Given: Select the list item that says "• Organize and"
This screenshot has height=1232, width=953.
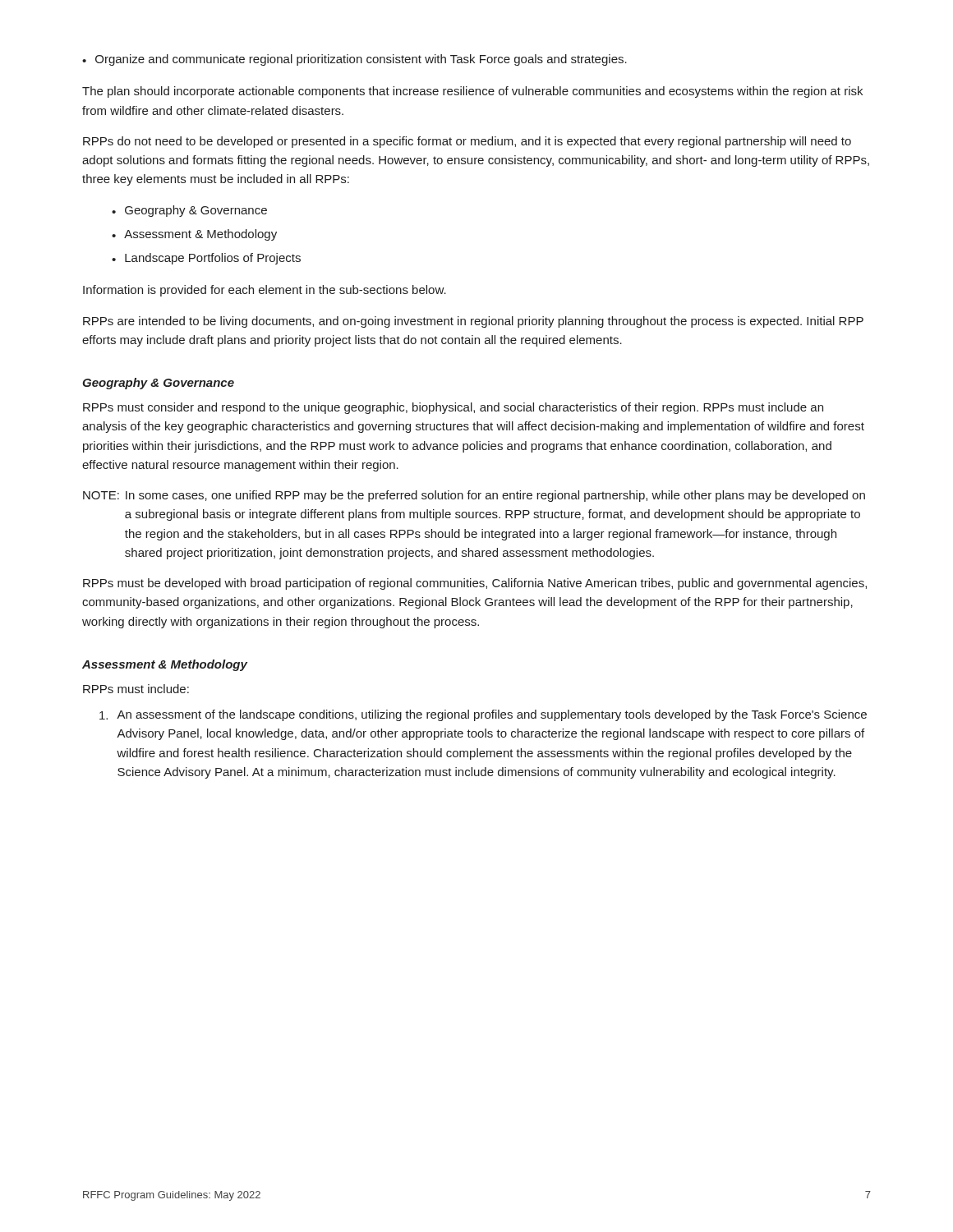Looking at the screenshot, I should (x=355, y=60).
